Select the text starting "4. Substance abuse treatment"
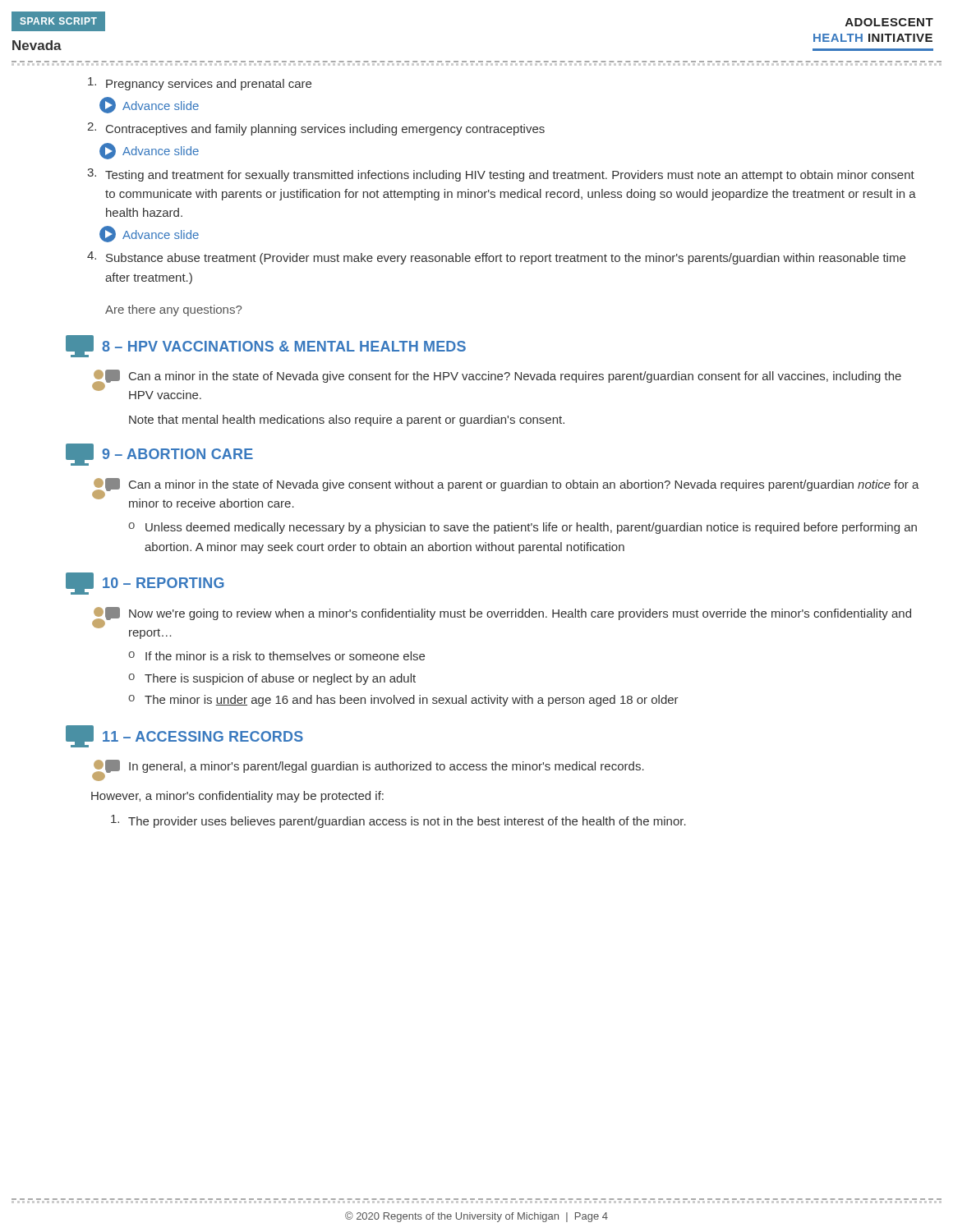The height and width of the screenshot is (1232, 953). click(x=504, y=267)
